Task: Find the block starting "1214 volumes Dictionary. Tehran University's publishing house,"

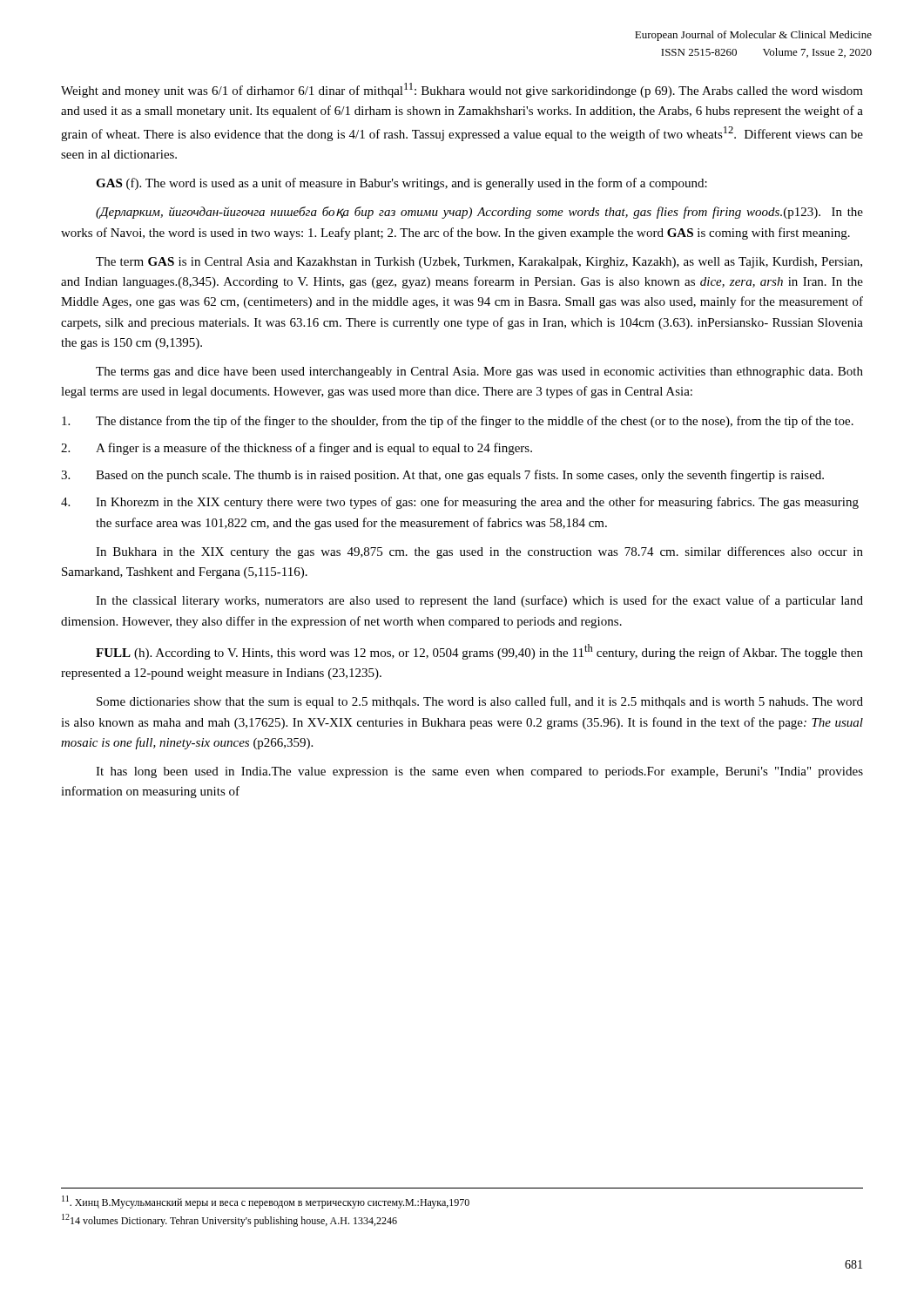Action: click(x=229, y=1219)
